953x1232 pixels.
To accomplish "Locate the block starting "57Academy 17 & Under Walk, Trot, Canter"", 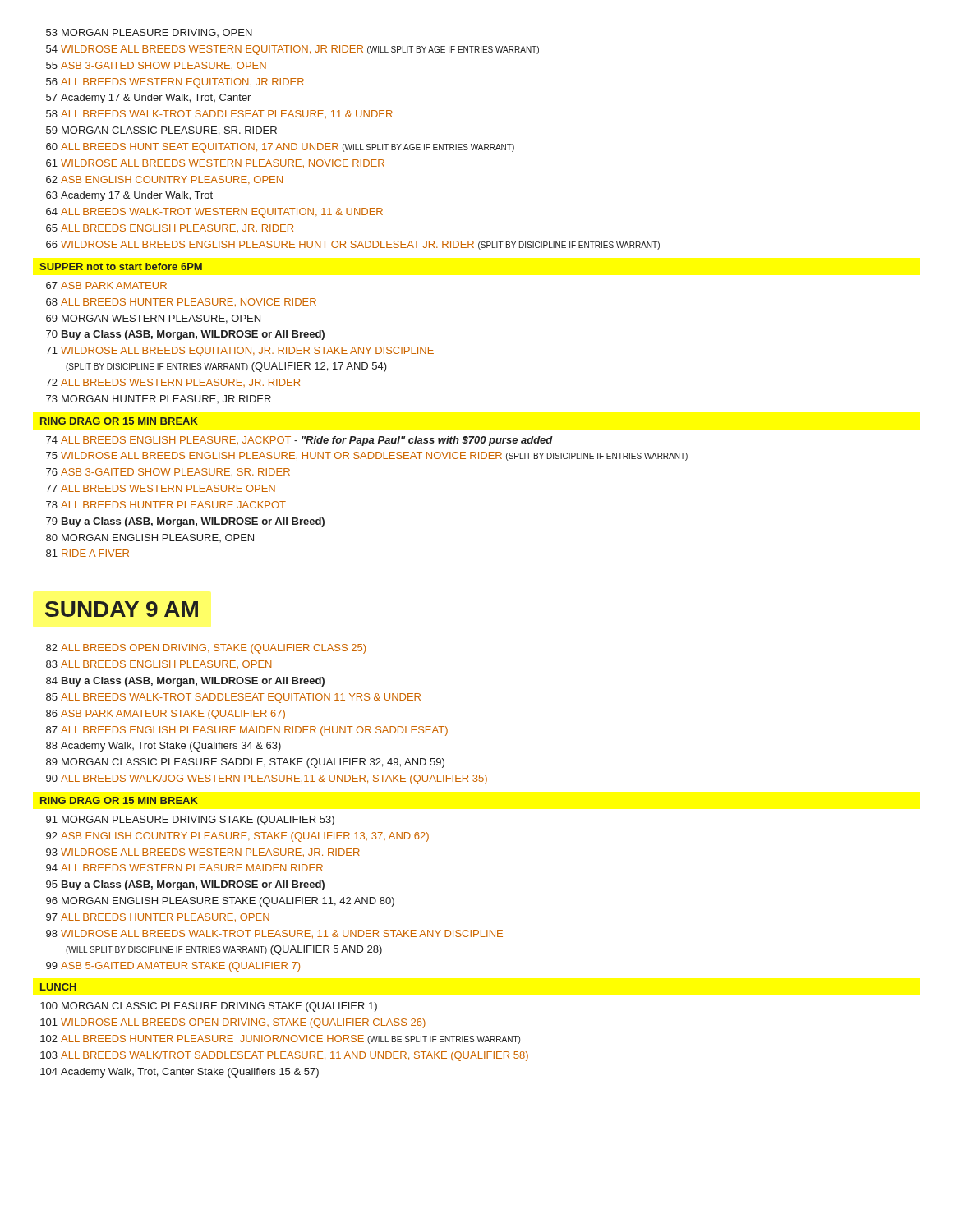I will point(143,98).
